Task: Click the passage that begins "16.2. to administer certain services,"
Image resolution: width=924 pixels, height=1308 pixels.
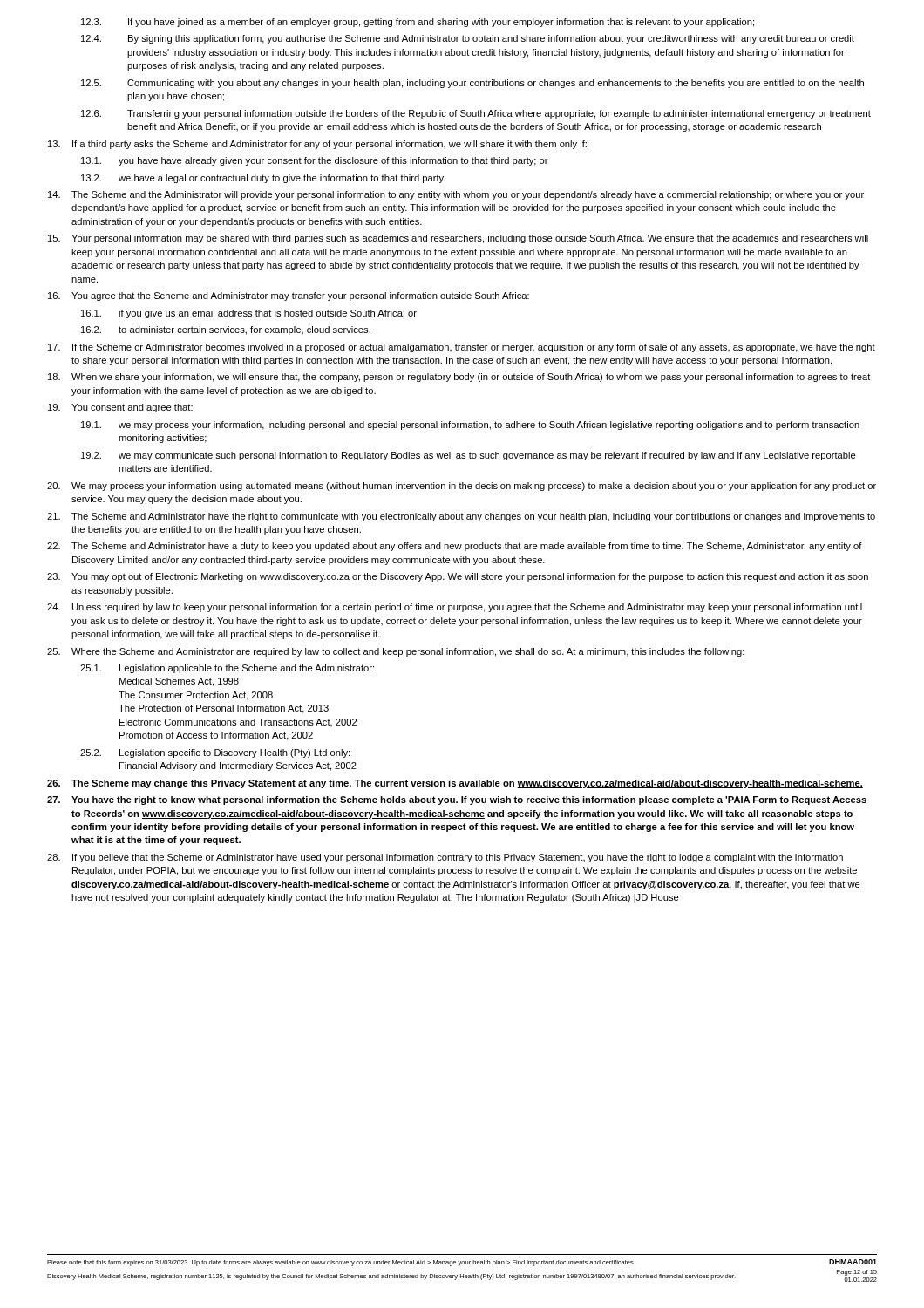Action: [226, 330]
